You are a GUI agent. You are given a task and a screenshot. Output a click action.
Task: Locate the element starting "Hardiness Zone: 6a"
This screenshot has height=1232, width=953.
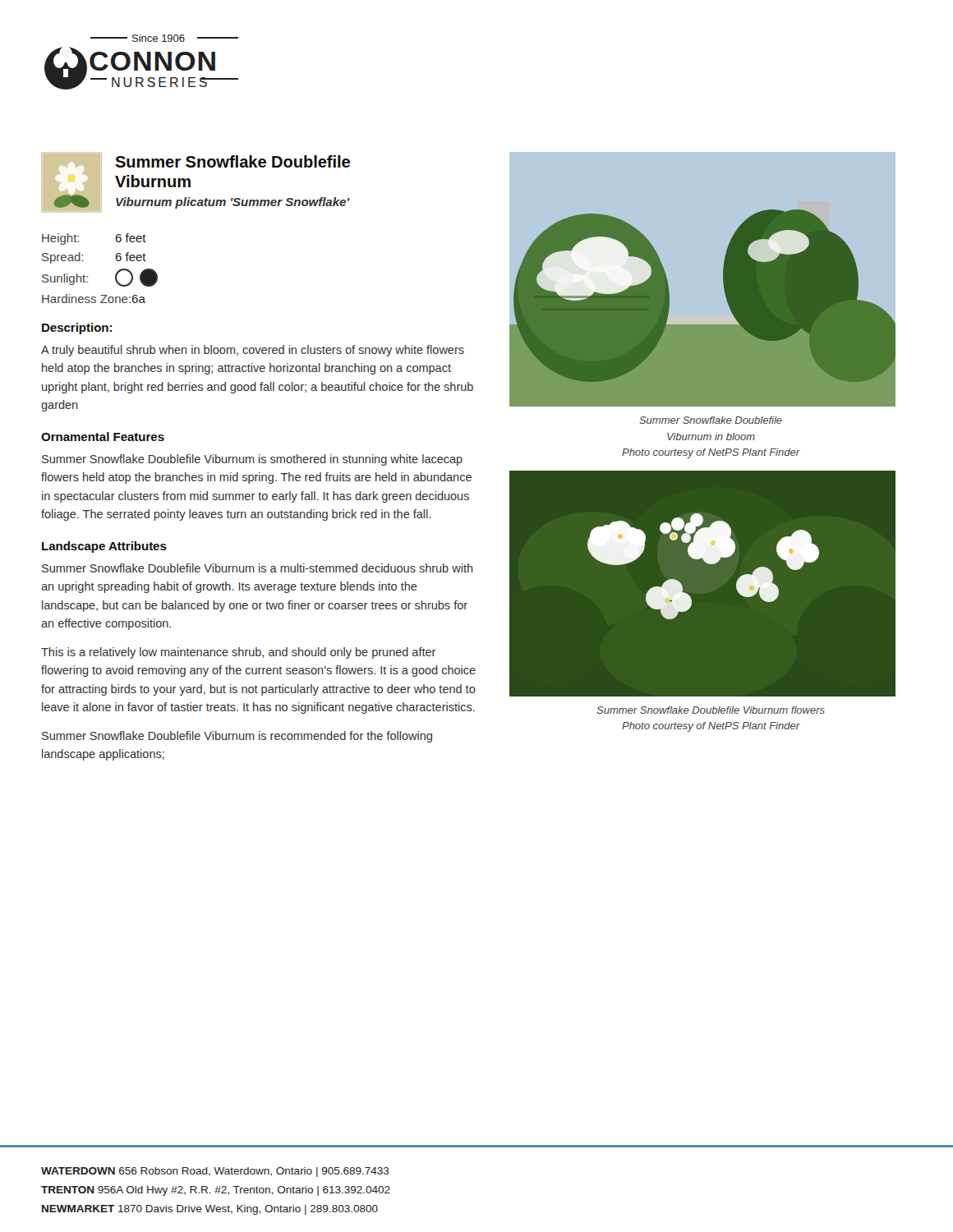pyautogui.click(x=93, y=299)
